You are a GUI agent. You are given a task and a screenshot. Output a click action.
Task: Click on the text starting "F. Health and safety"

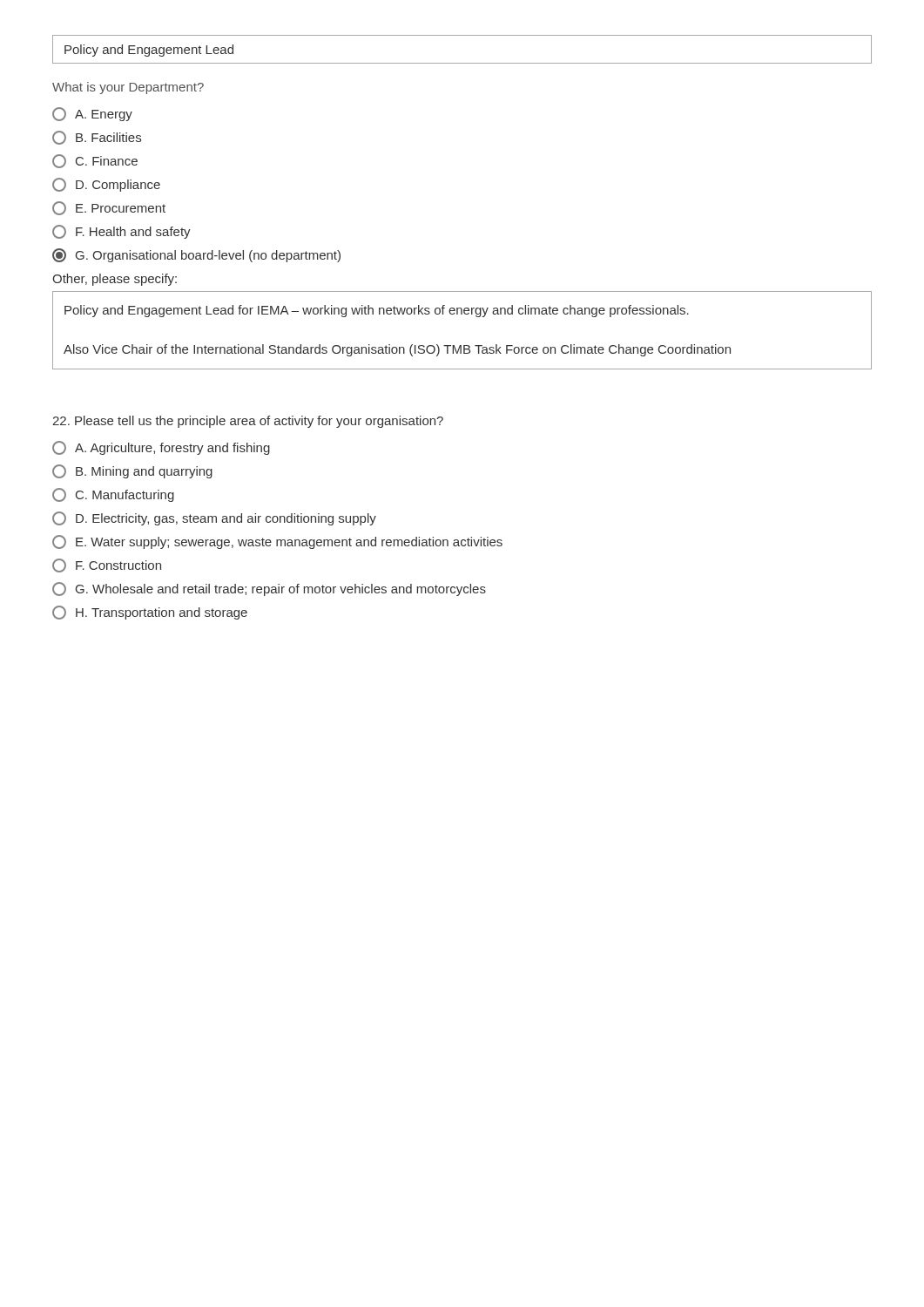(x=121, y=231)
